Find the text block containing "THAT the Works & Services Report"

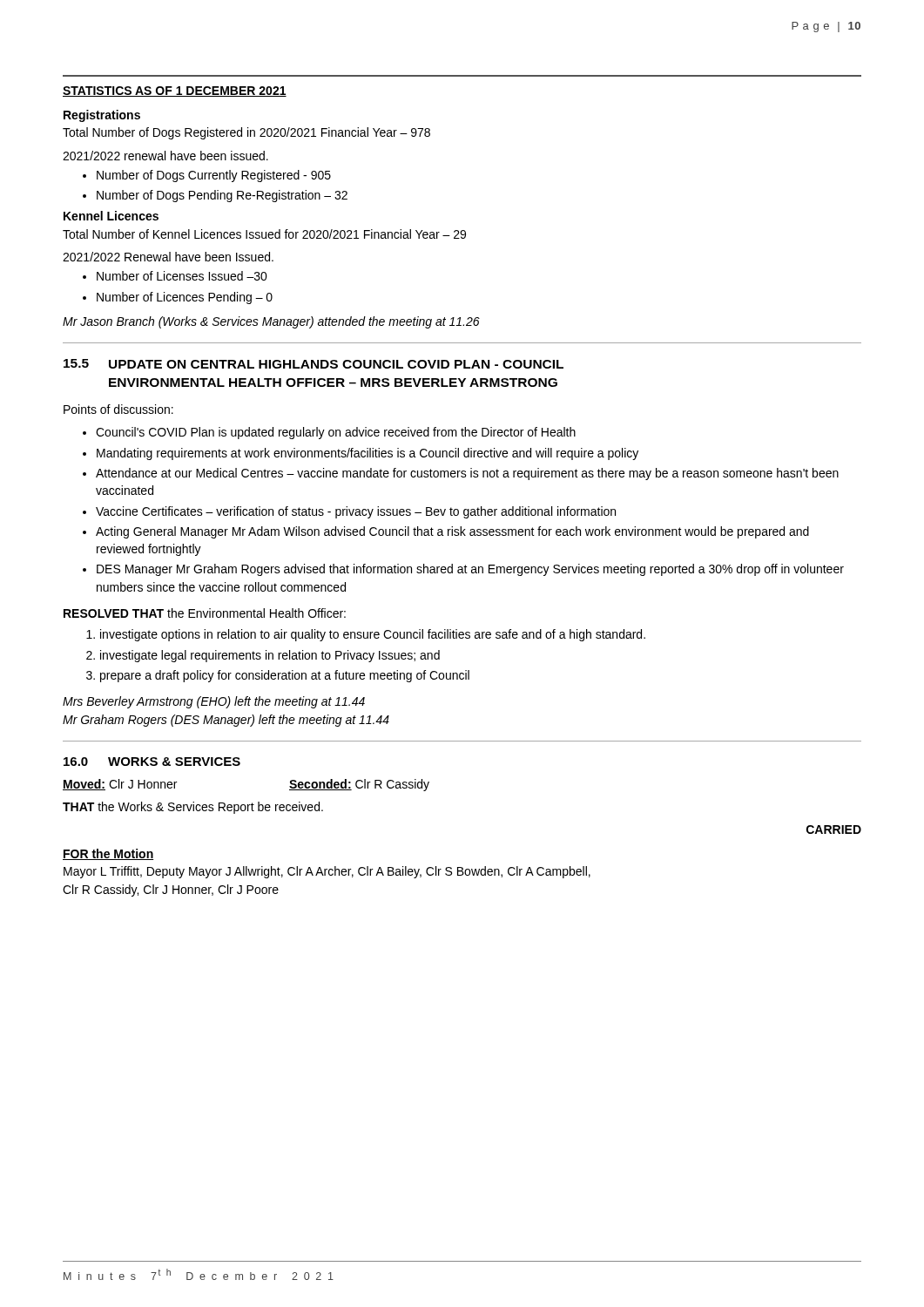click(x=193, y=808)
